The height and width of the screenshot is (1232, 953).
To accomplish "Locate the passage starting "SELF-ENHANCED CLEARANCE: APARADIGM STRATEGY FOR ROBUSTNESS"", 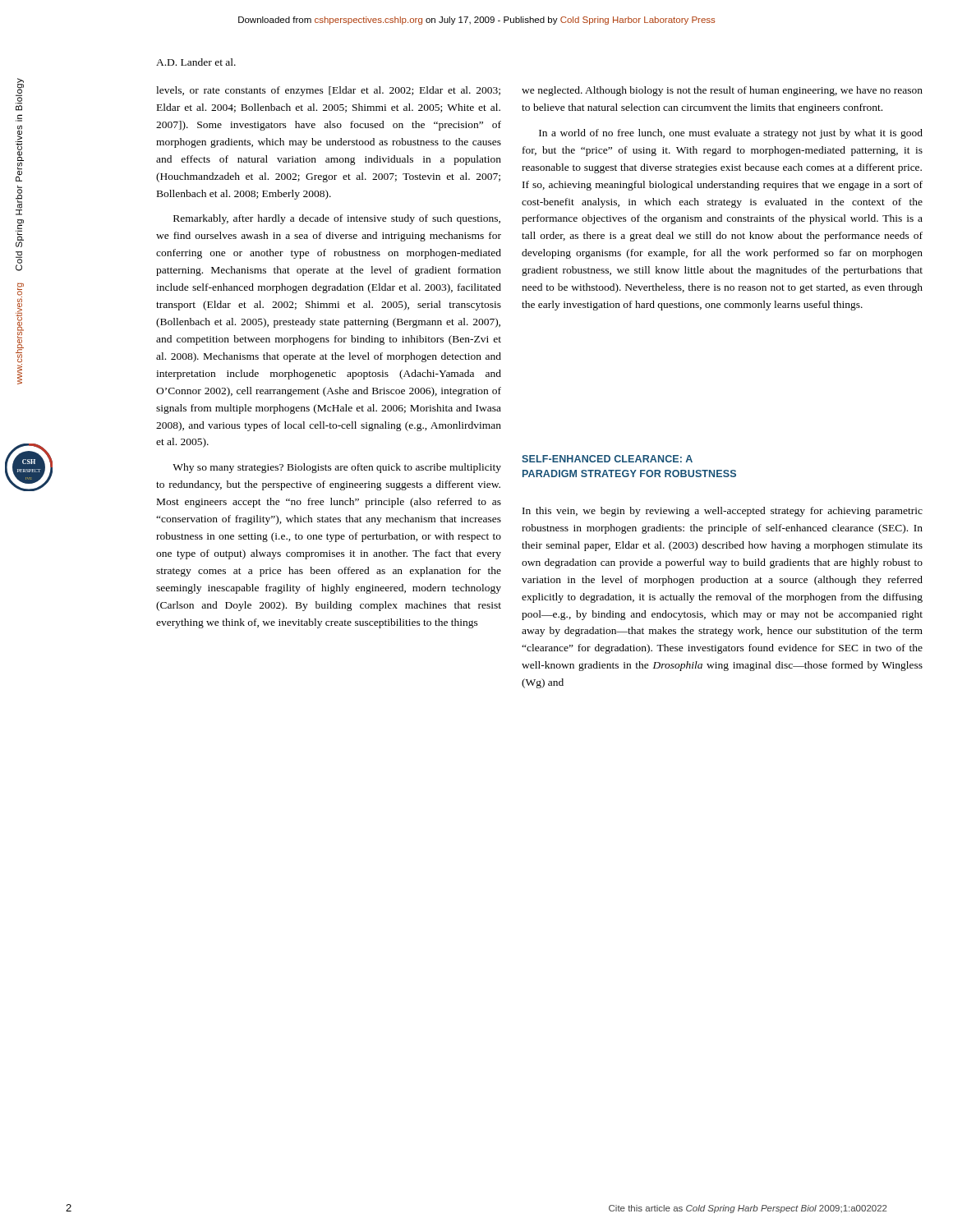I will pyautogui.click(x=629, y=467).
